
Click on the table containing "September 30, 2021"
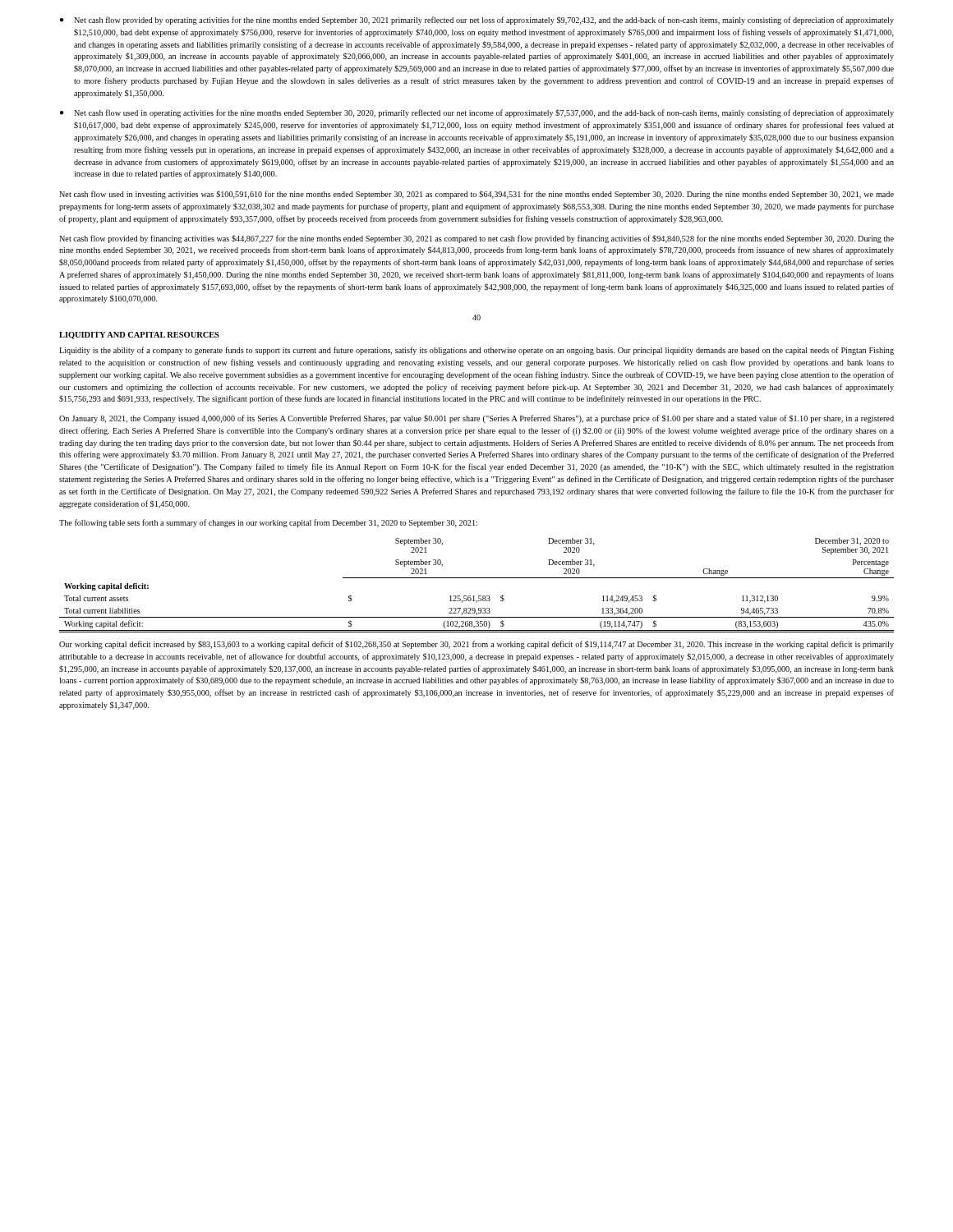click(x=476, y=584)
